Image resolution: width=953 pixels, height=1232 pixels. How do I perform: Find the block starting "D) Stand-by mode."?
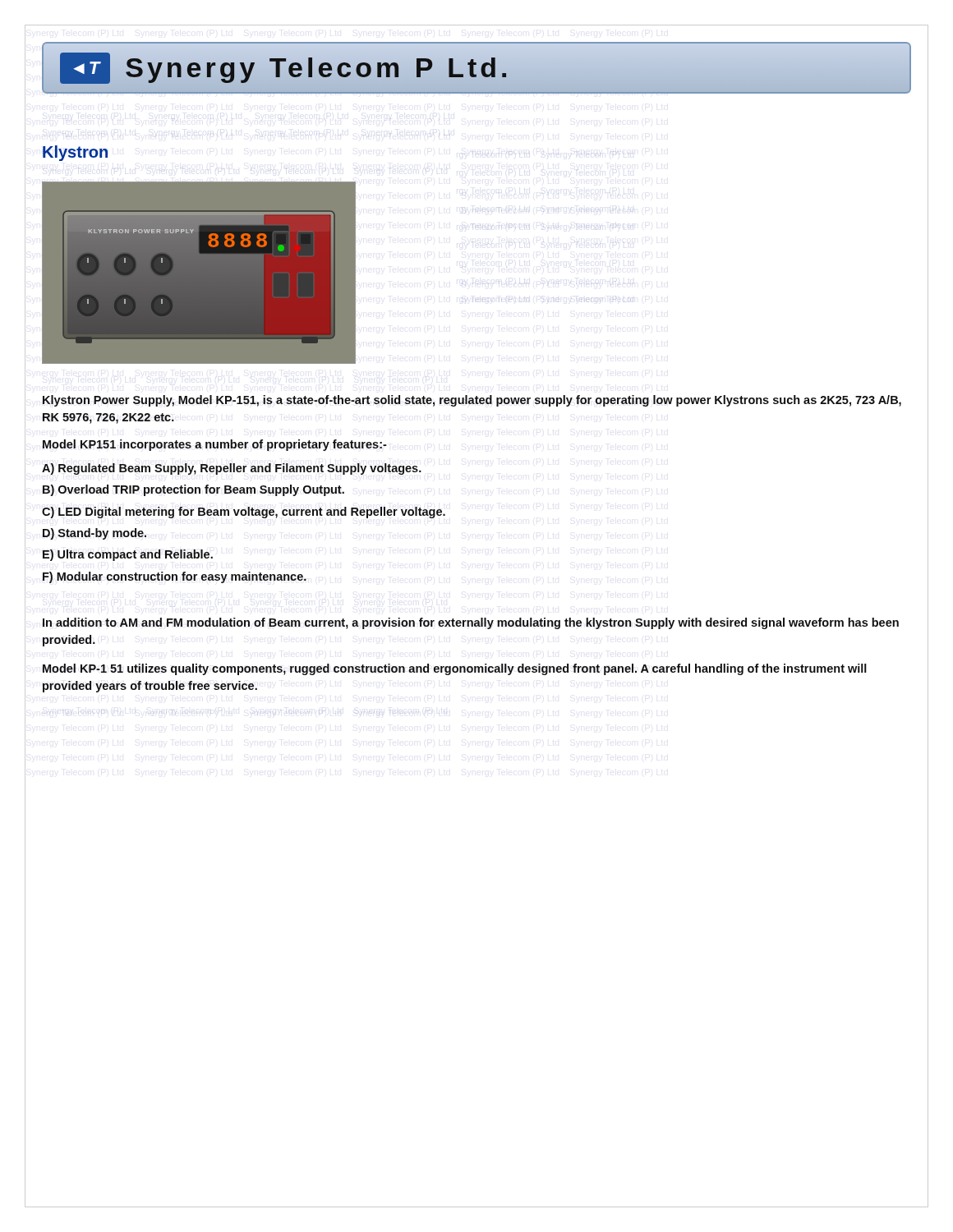coord(95,533)
